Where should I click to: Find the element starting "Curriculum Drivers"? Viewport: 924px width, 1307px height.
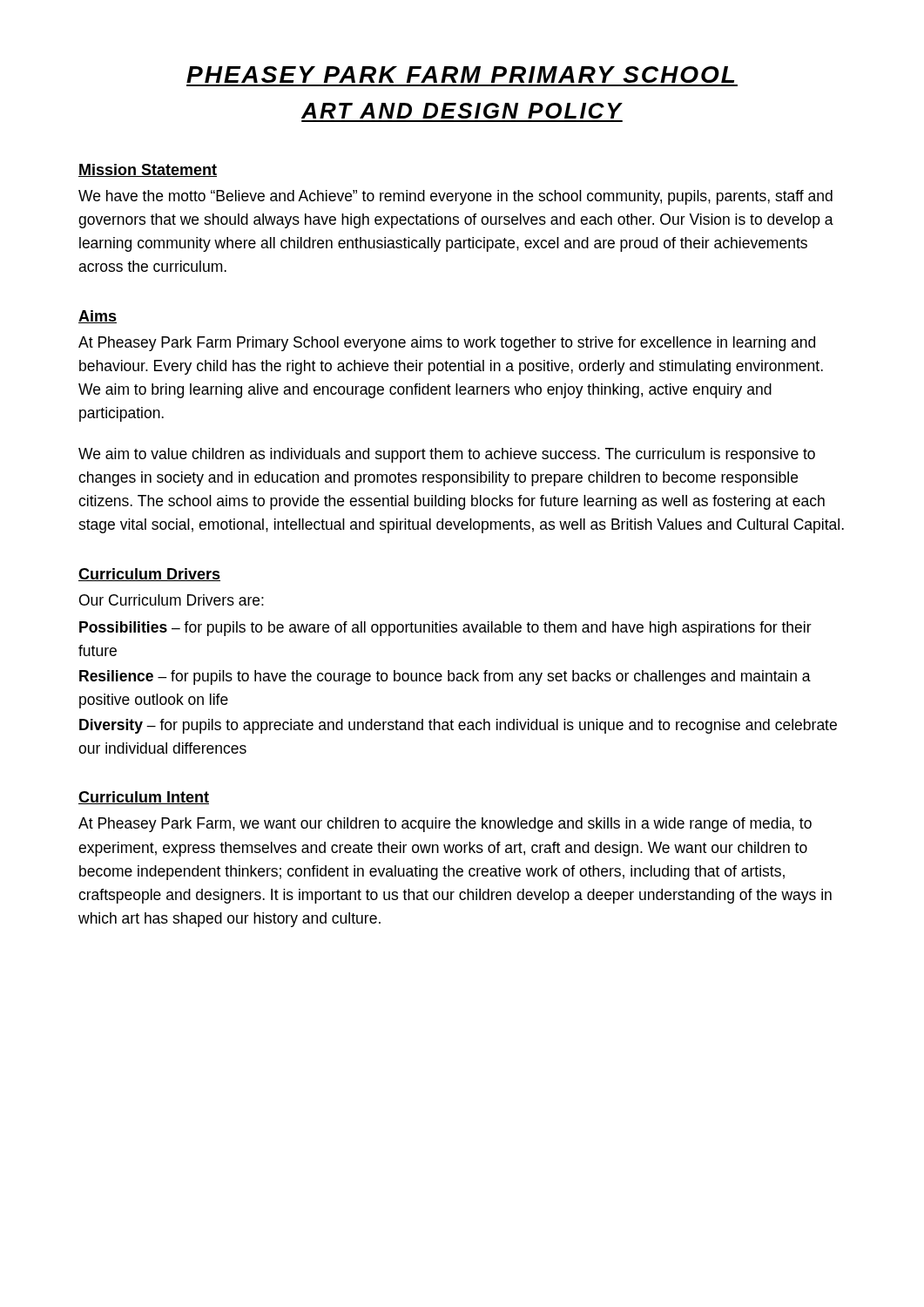coord(149,575)
